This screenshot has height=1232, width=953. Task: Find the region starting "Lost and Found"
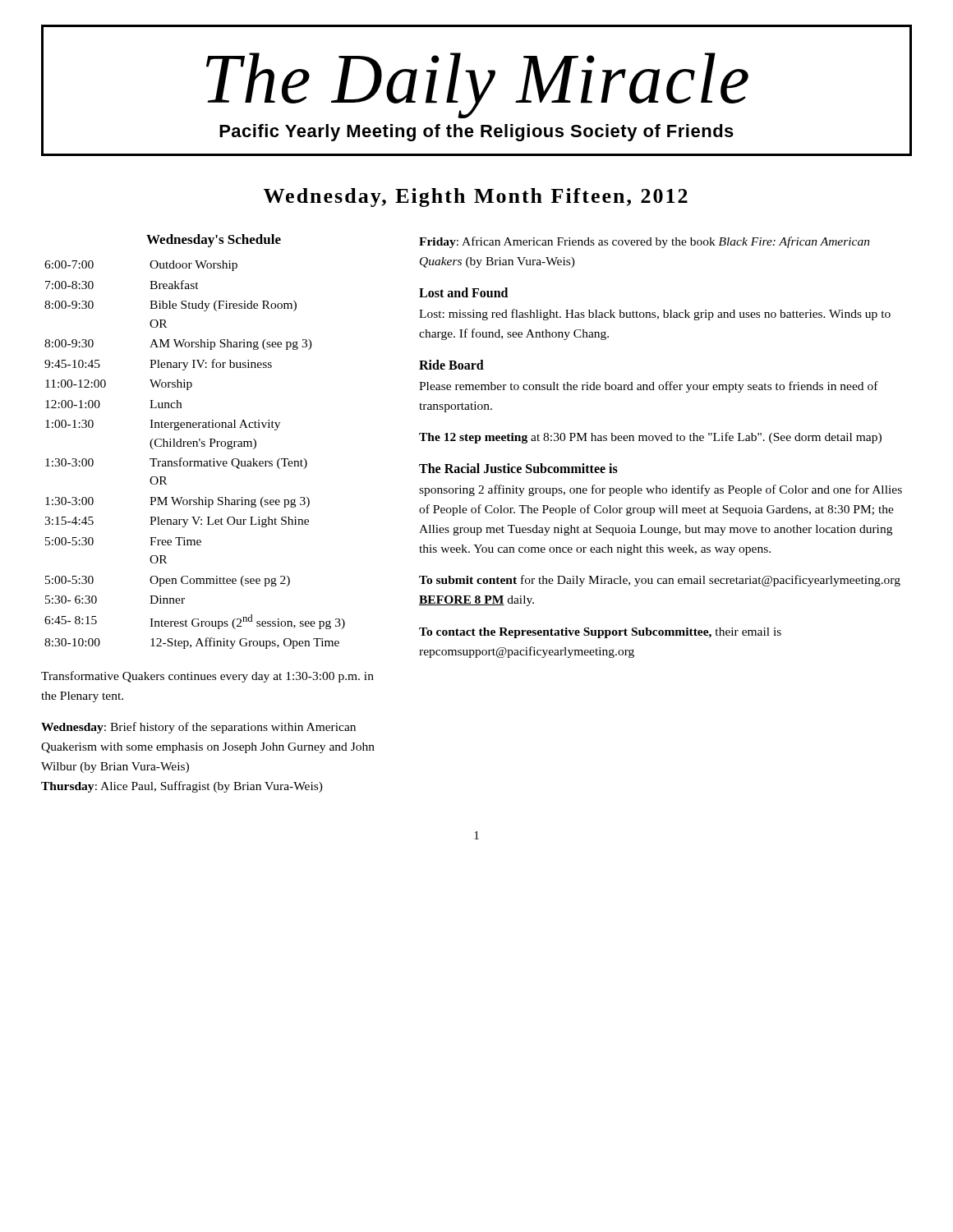tap(464, 293)
